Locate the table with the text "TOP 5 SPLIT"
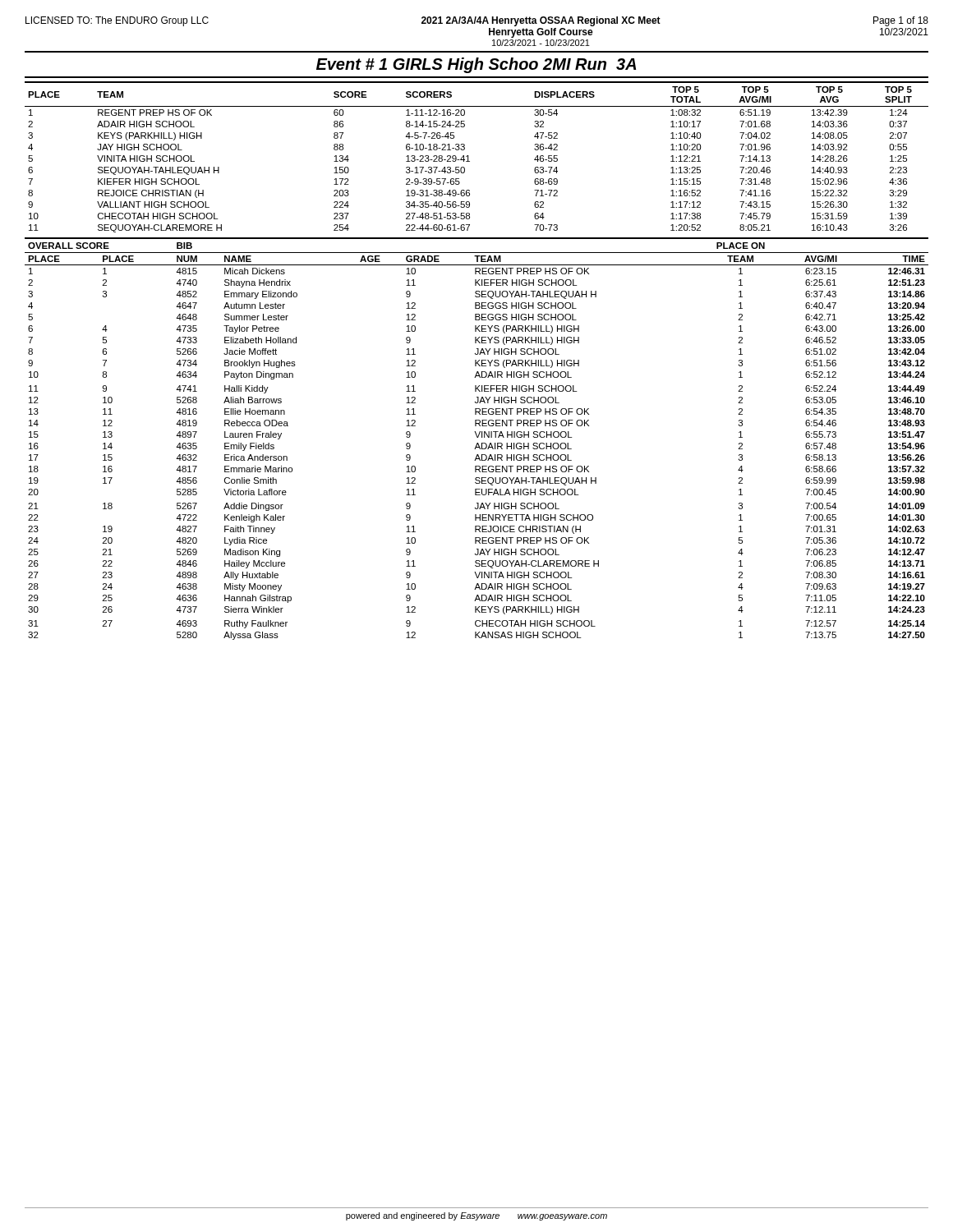This screenshot has width=953, height=1232. [476, 157]
